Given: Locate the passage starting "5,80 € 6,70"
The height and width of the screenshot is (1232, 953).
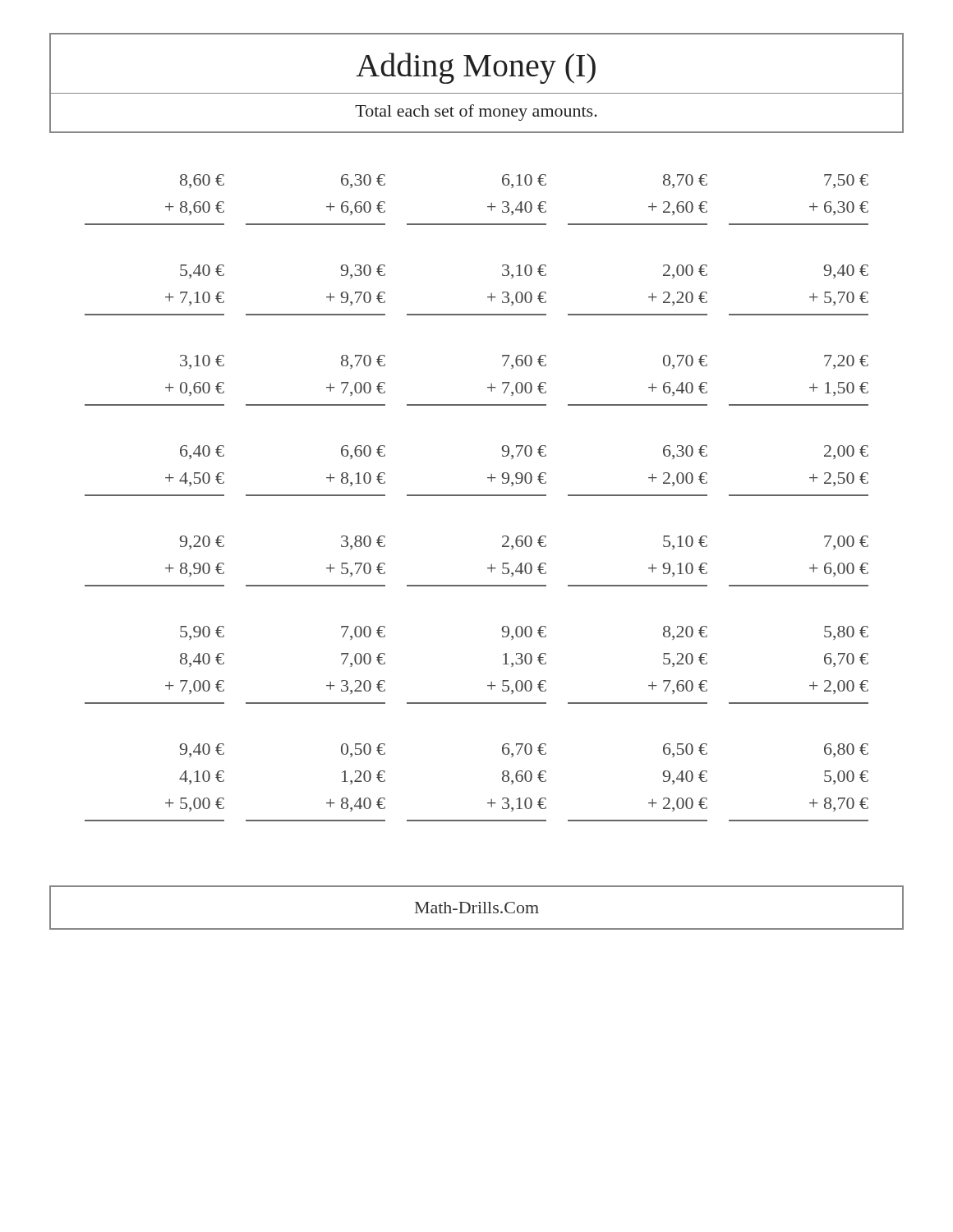Looking at the screenshot, I should (846, 633).
